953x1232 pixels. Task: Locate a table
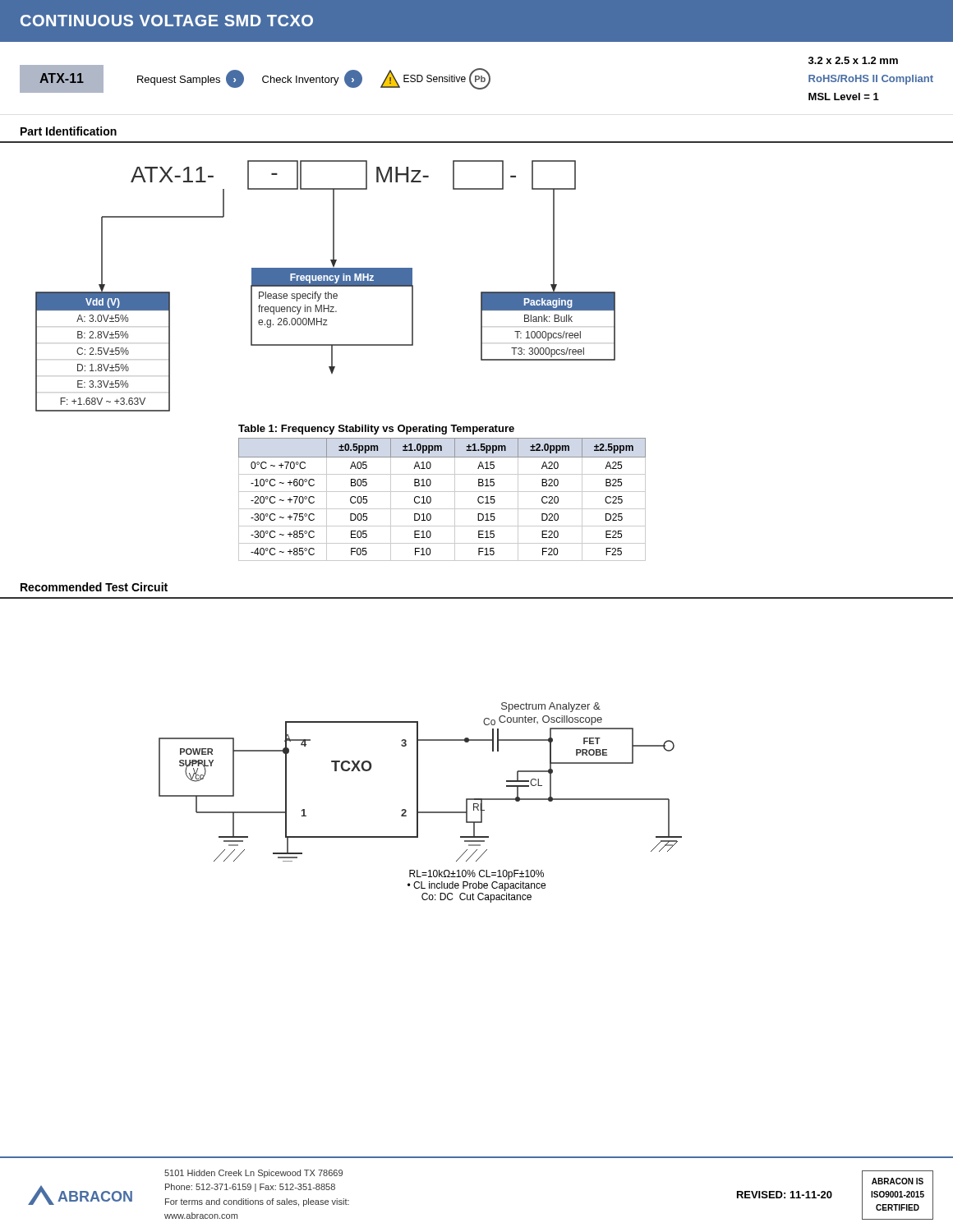coord(586,500)
